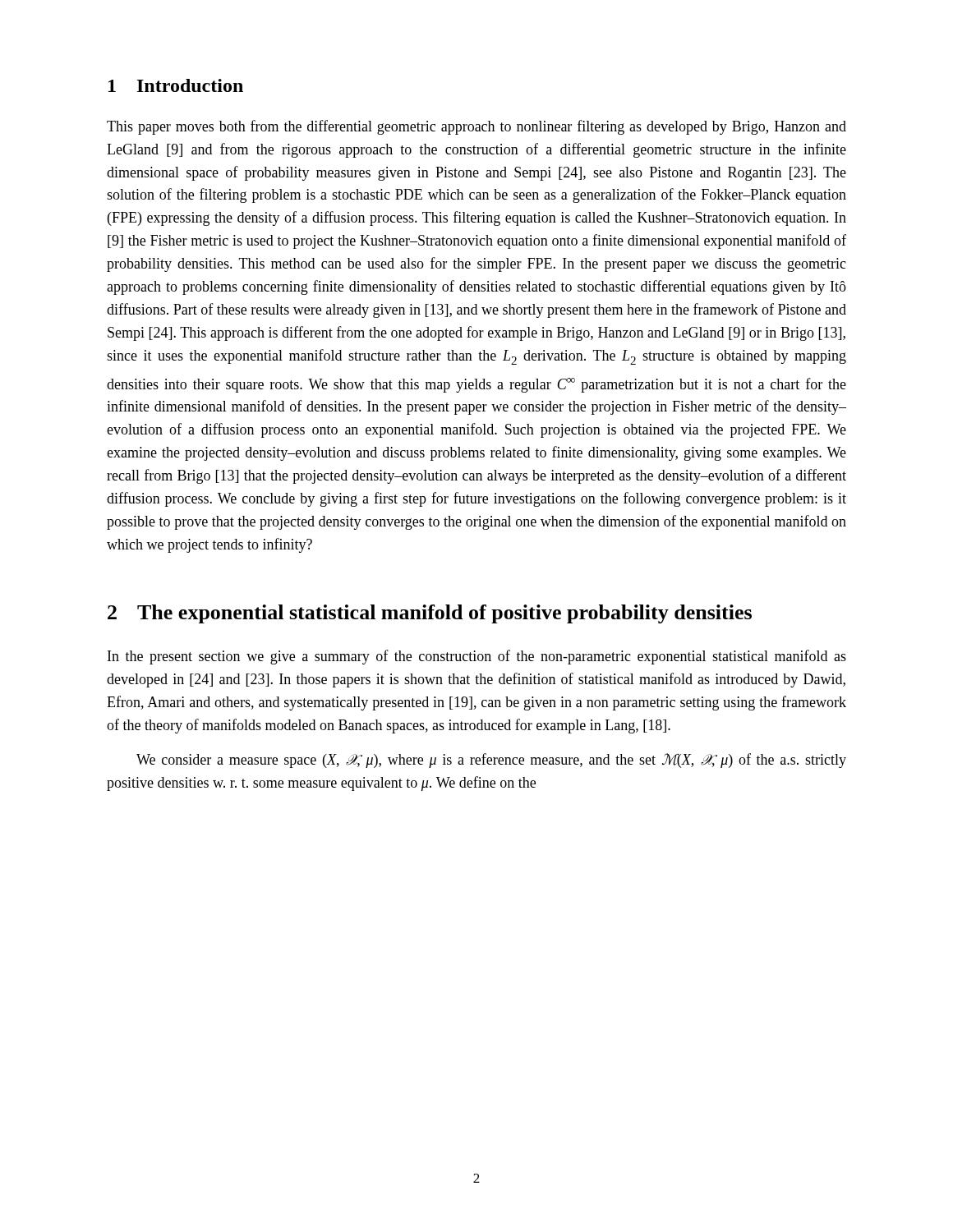Select the text block that says "We consider a measure space"
This screenshot has width=953, height=1232.
[476, 772]
